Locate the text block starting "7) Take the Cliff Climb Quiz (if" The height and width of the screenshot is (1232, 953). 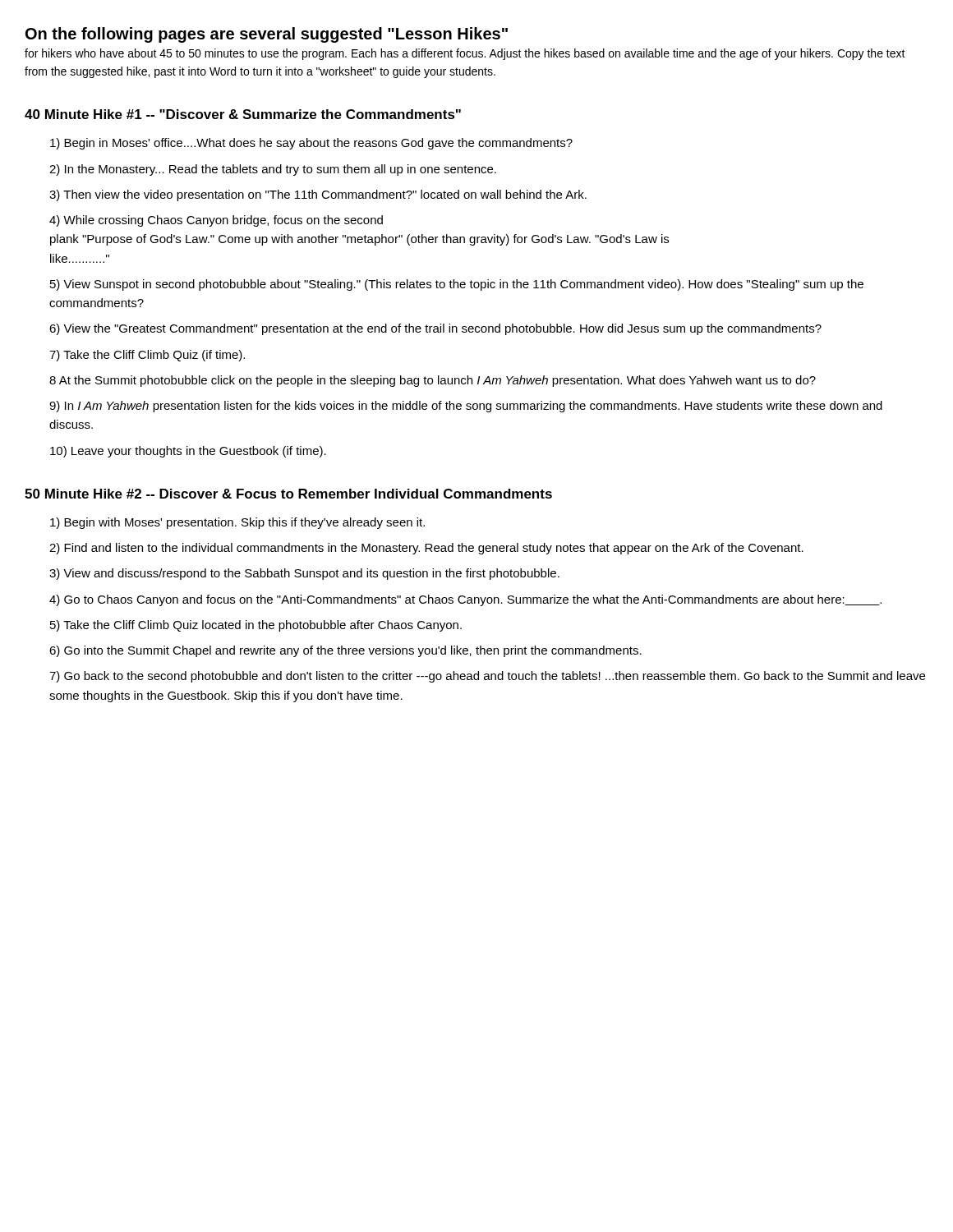[x=148, y=354]
